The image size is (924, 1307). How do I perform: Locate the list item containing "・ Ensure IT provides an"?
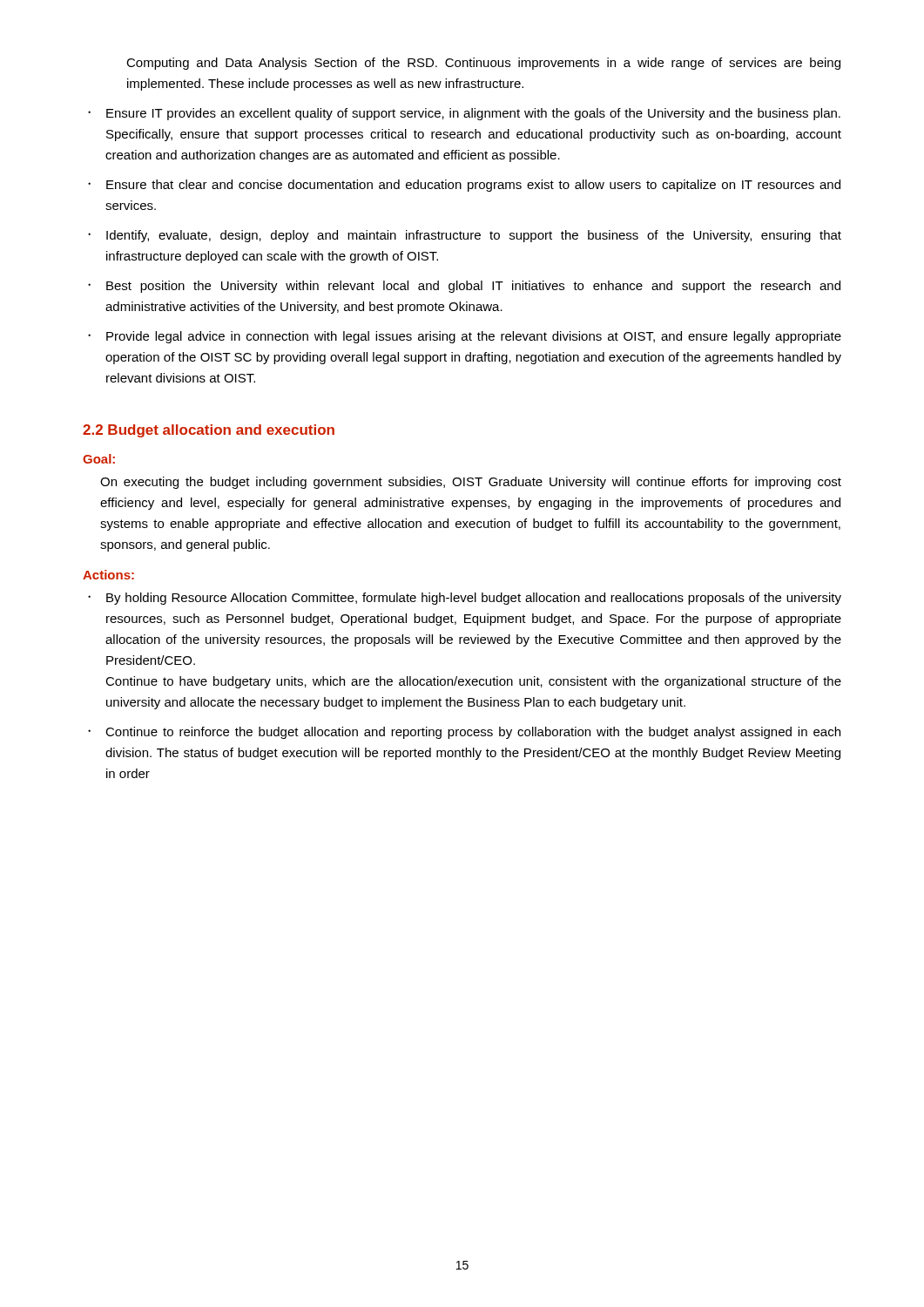[x=462, y=134]
